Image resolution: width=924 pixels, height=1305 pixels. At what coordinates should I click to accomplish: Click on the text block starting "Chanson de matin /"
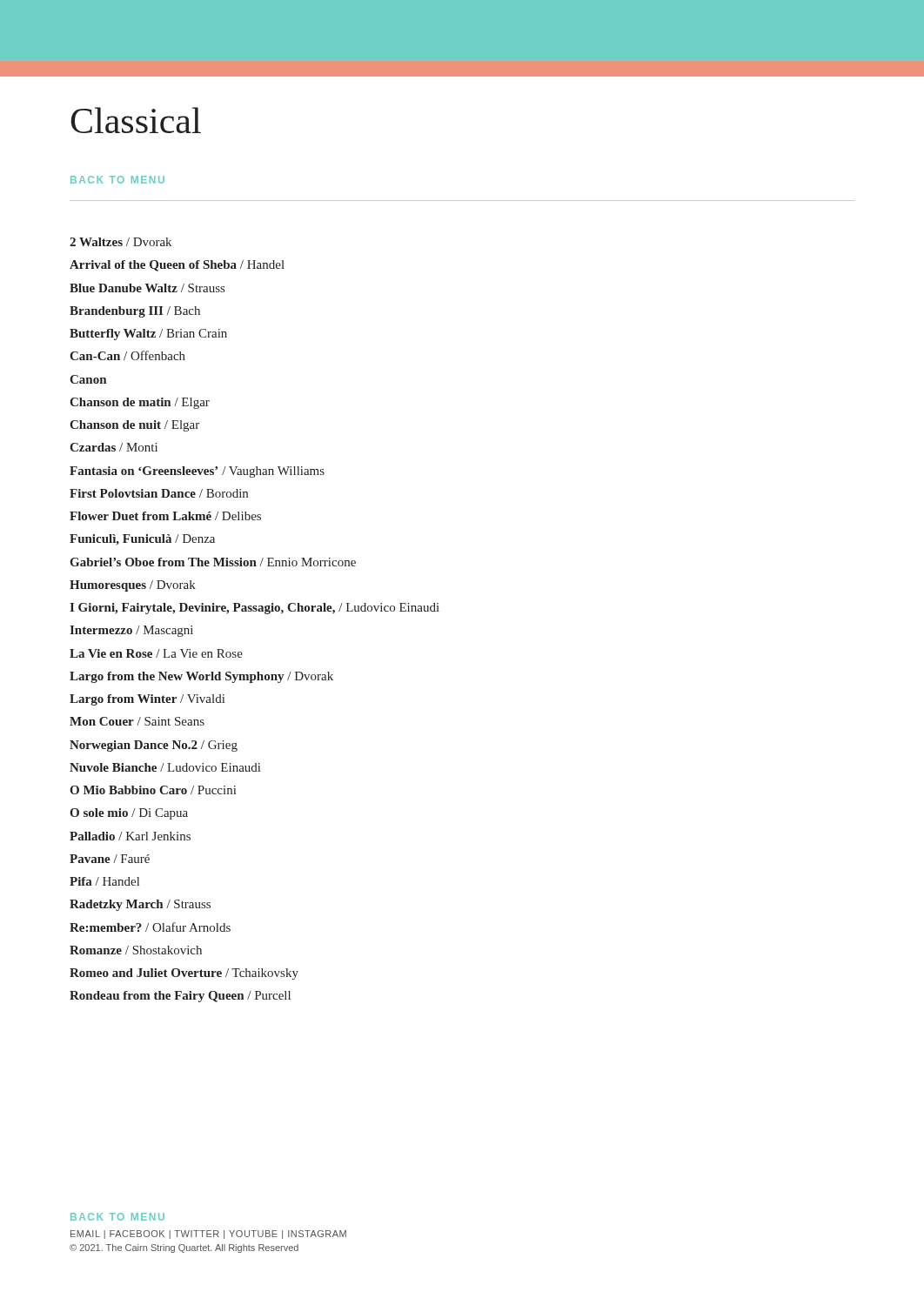click(140, 402)
